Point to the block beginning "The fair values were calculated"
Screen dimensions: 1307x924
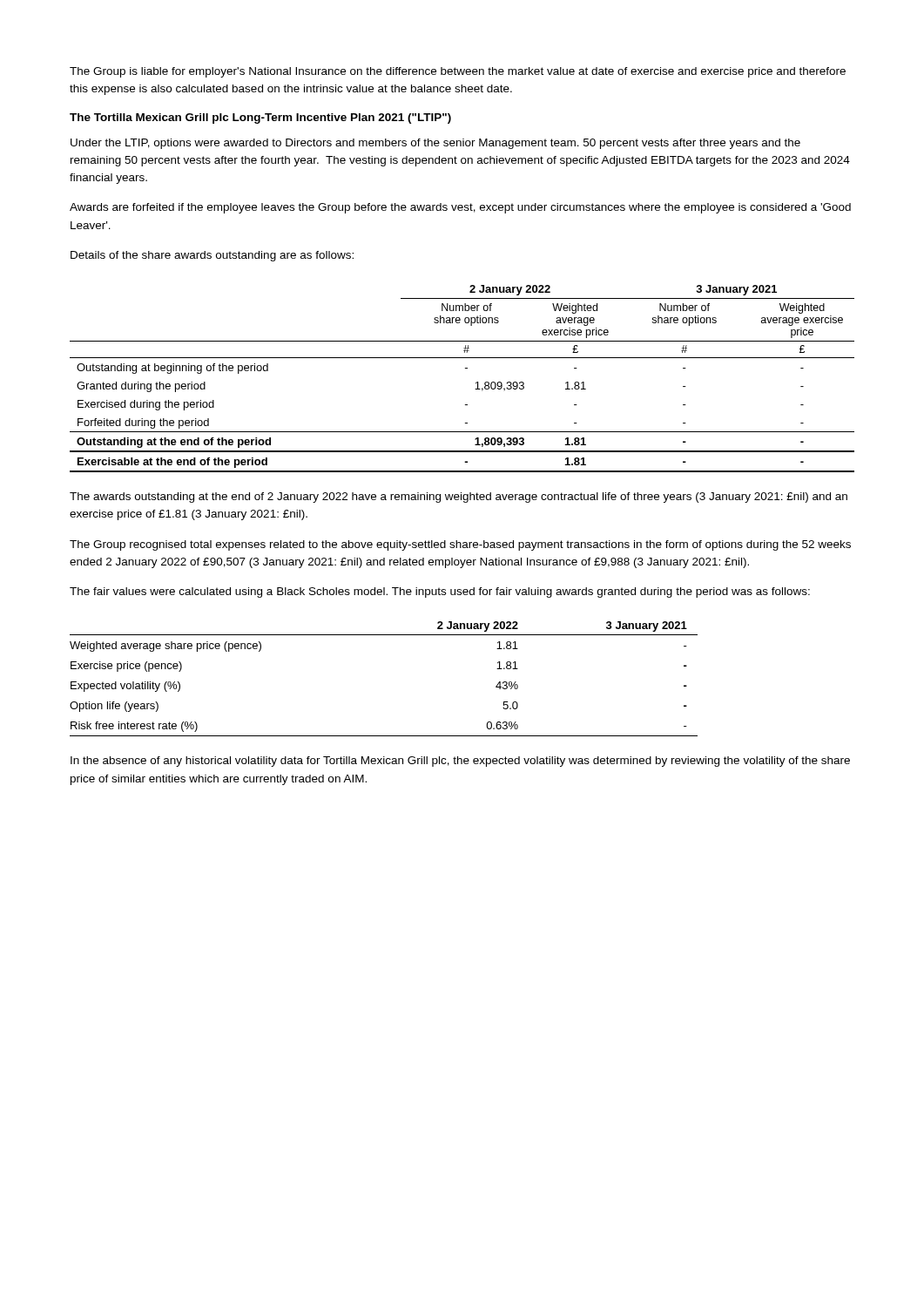[440, 591]
